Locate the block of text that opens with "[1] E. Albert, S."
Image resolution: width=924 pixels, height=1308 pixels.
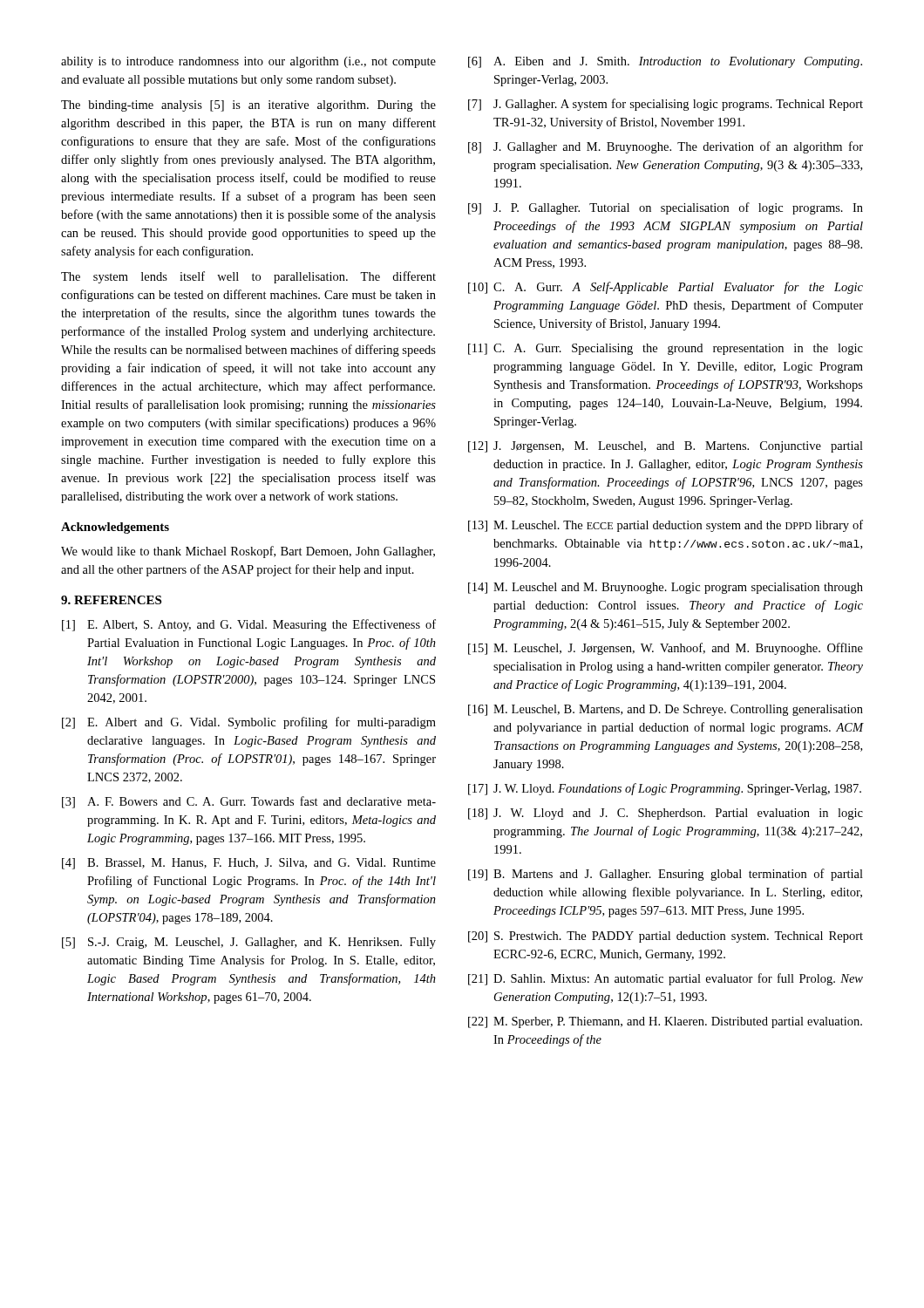coord(248,661)
